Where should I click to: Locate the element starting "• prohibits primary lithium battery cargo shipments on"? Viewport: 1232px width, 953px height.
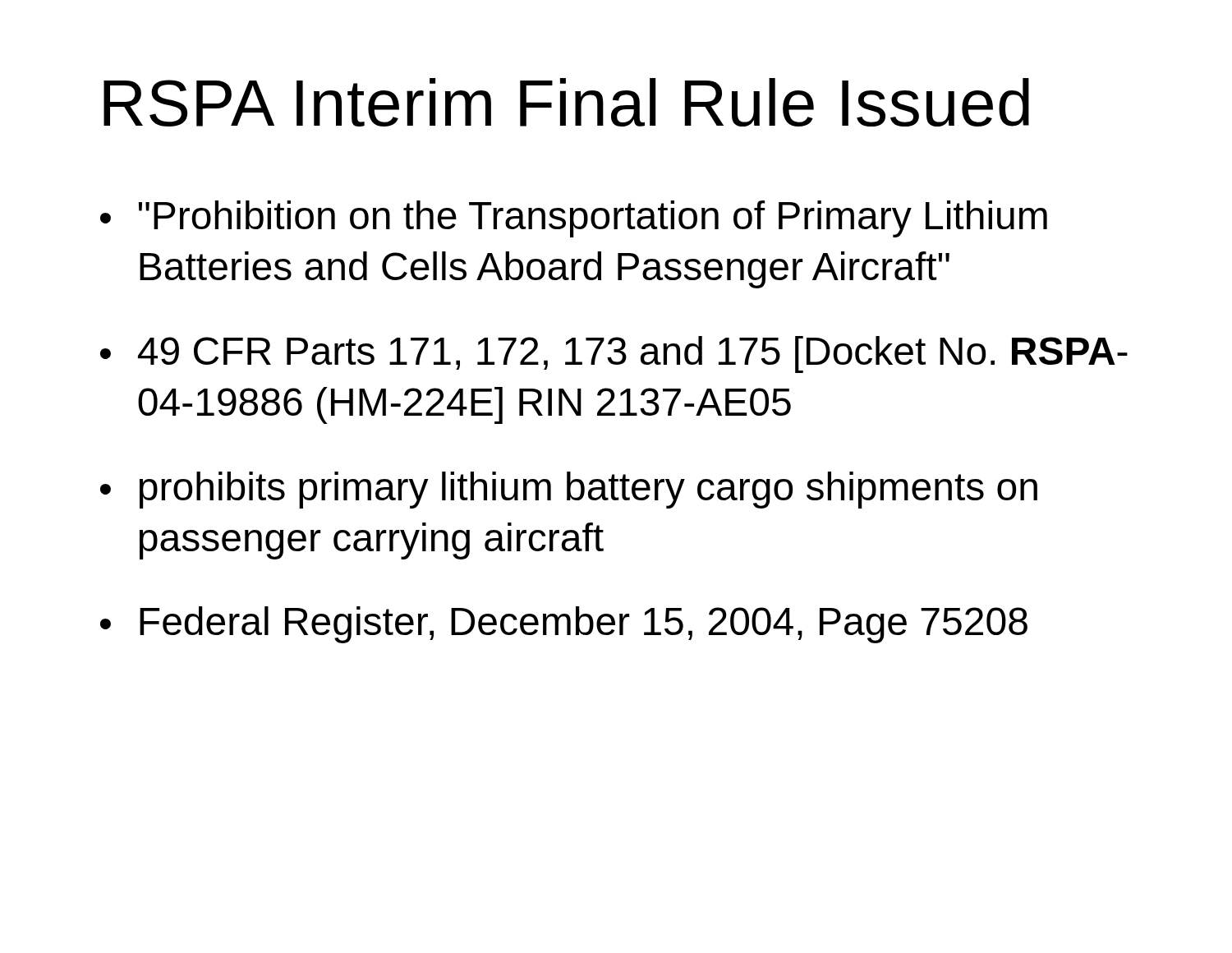point(616,513)
